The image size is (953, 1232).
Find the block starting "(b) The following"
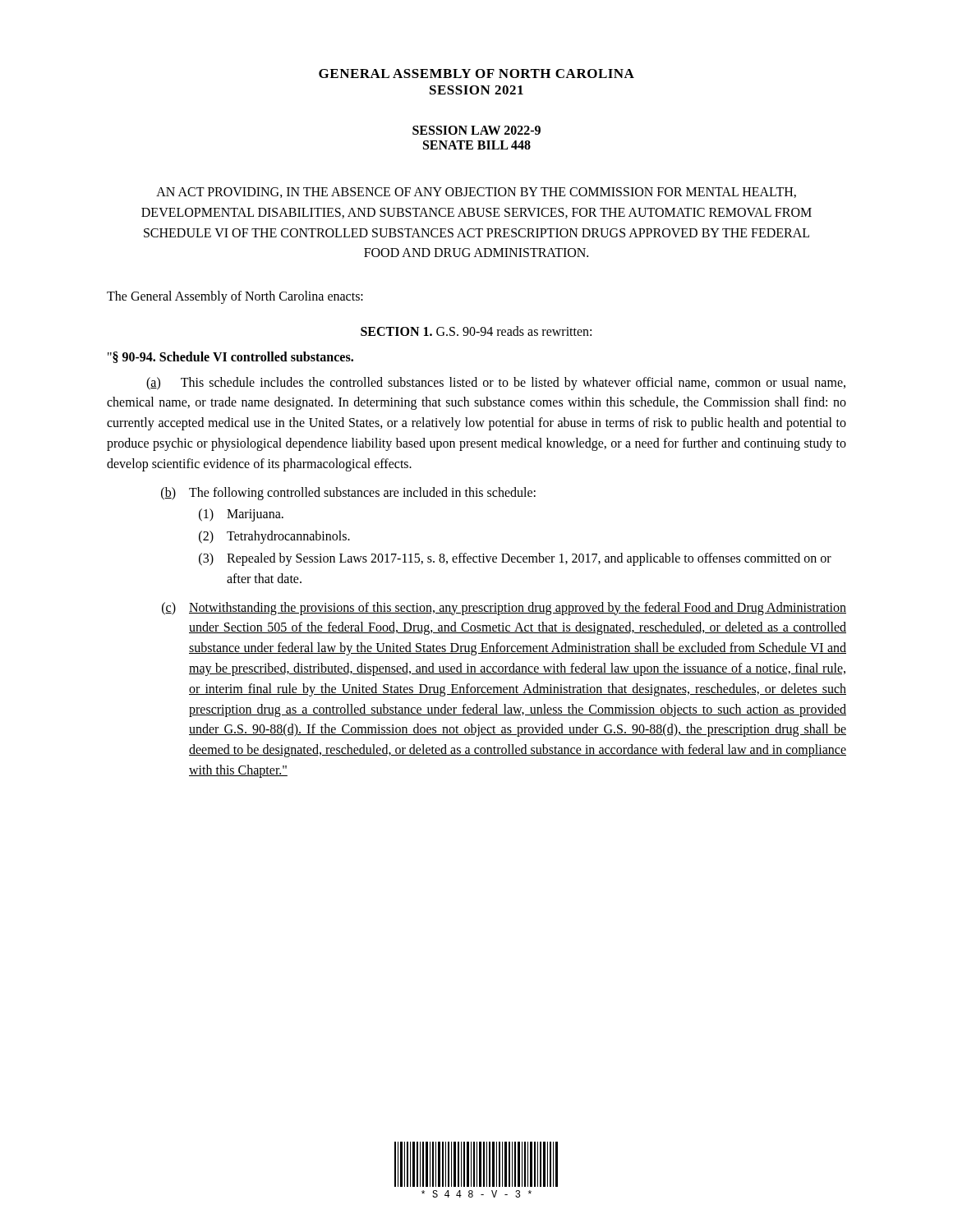coord(322,493)
